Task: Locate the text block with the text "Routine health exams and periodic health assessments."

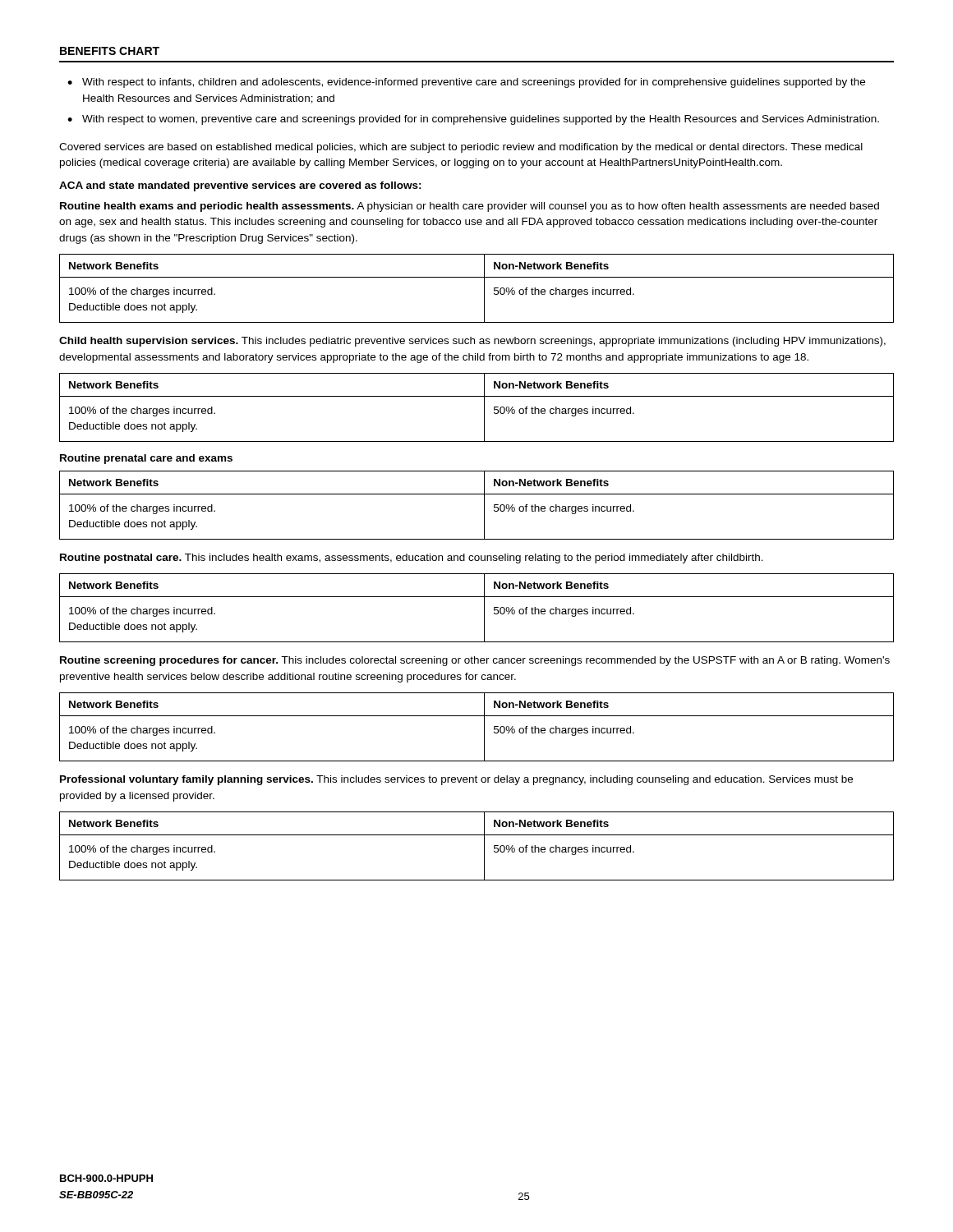Action: pos(469,222)
